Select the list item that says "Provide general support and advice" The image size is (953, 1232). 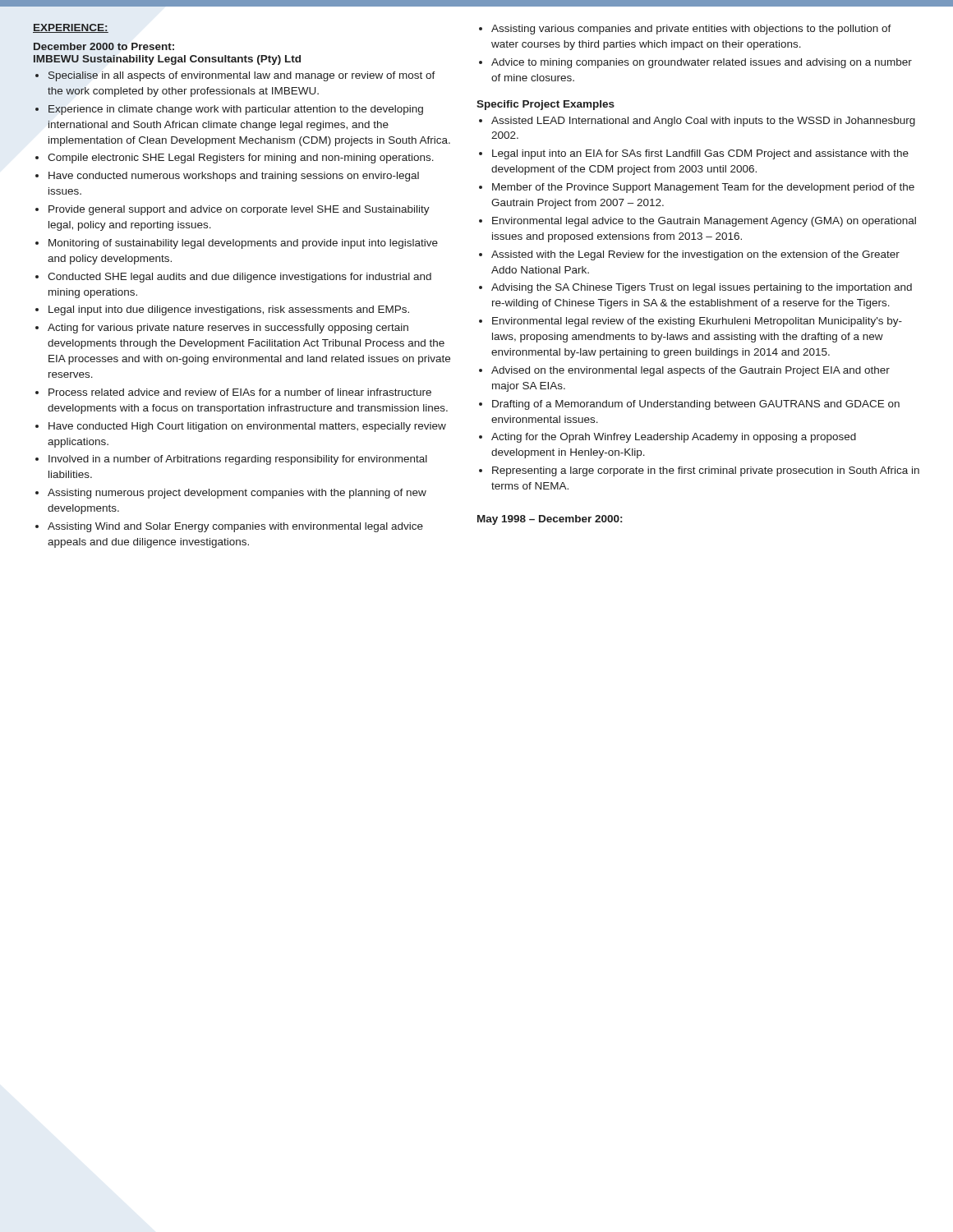coord(238,217)
